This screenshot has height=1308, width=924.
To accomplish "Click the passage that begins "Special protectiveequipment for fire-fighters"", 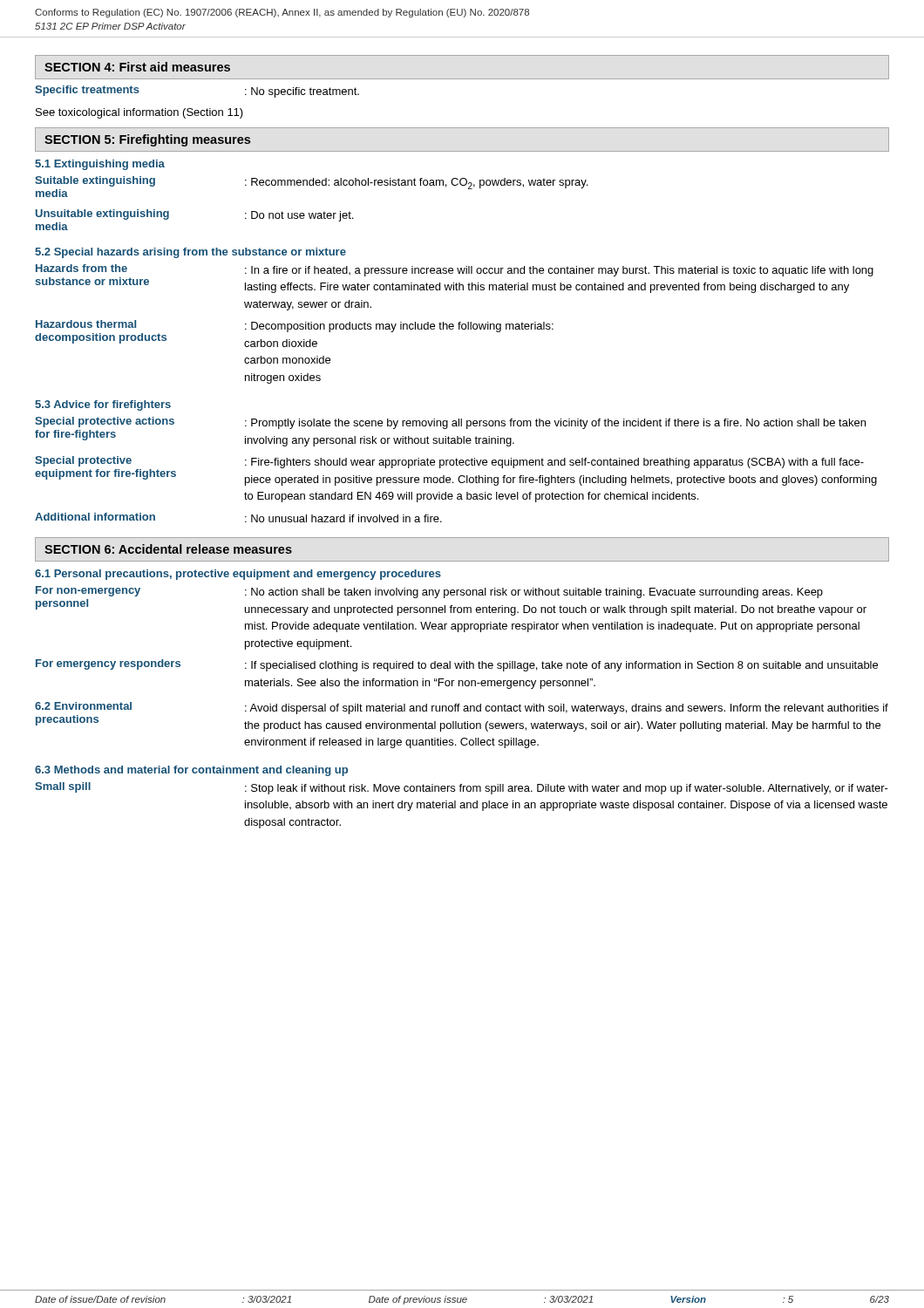I will tap(462, 479).
